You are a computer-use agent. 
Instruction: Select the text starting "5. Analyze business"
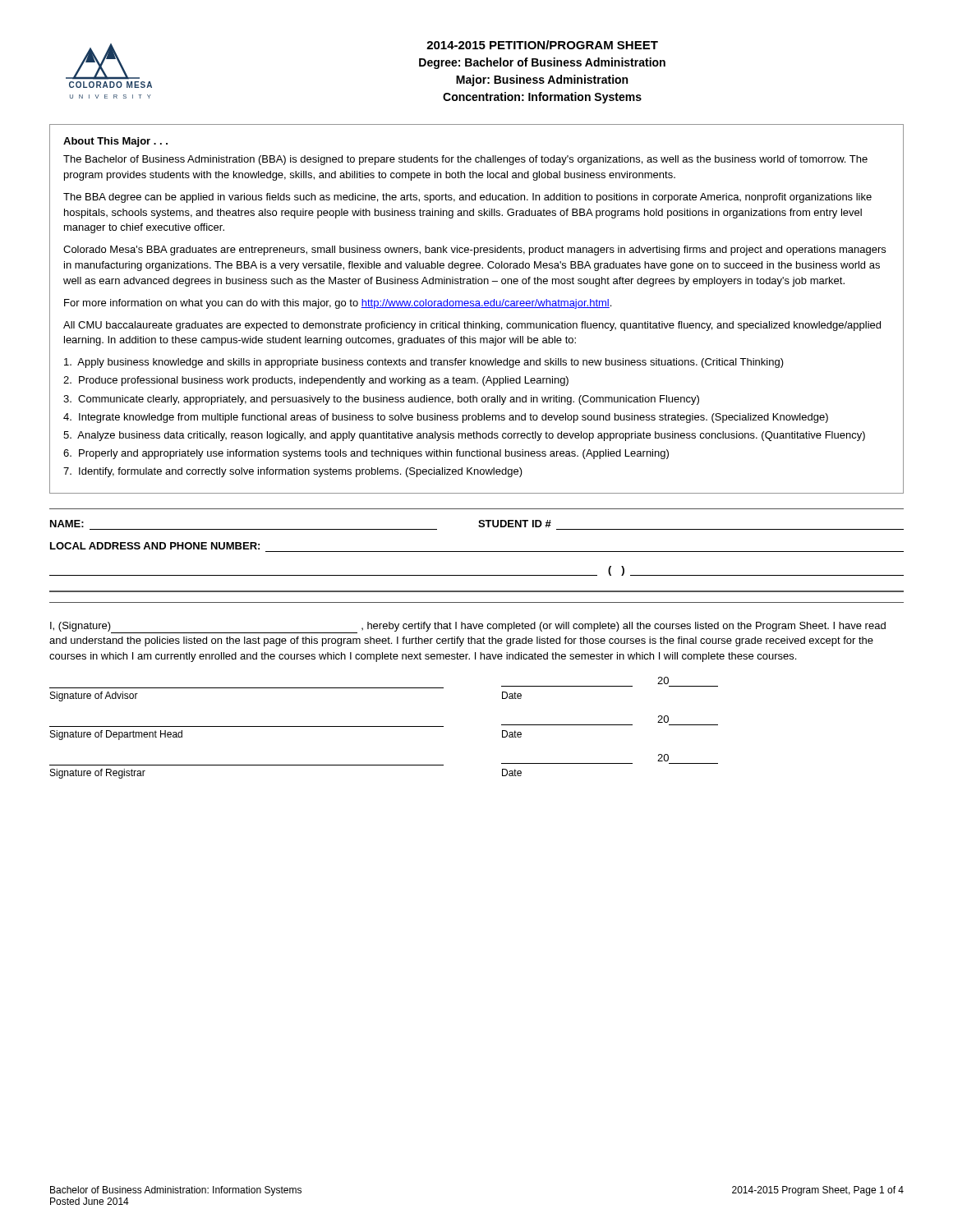464,435
